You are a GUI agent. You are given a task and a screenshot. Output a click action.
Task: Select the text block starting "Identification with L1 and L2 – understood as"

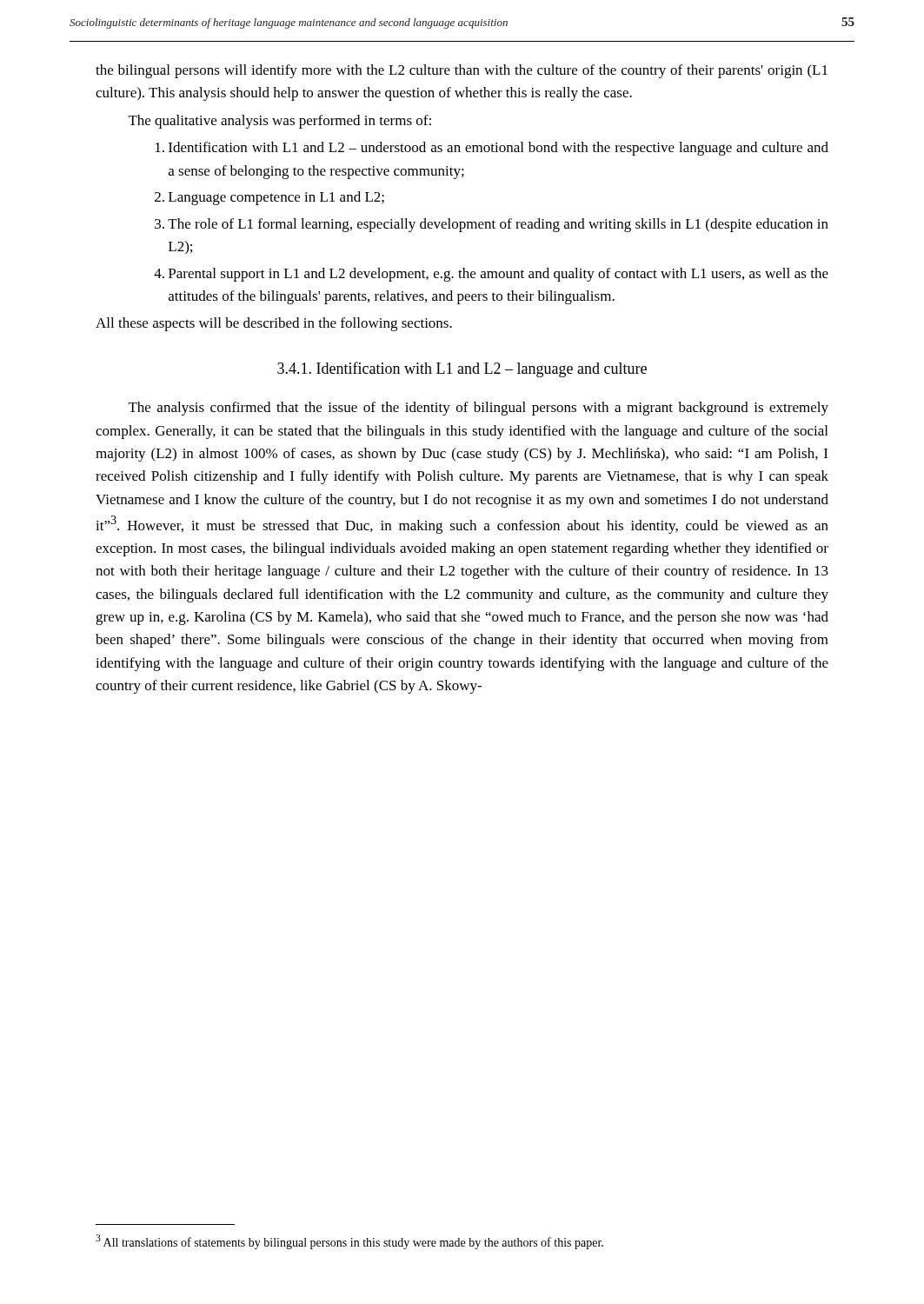coord(498,158)
